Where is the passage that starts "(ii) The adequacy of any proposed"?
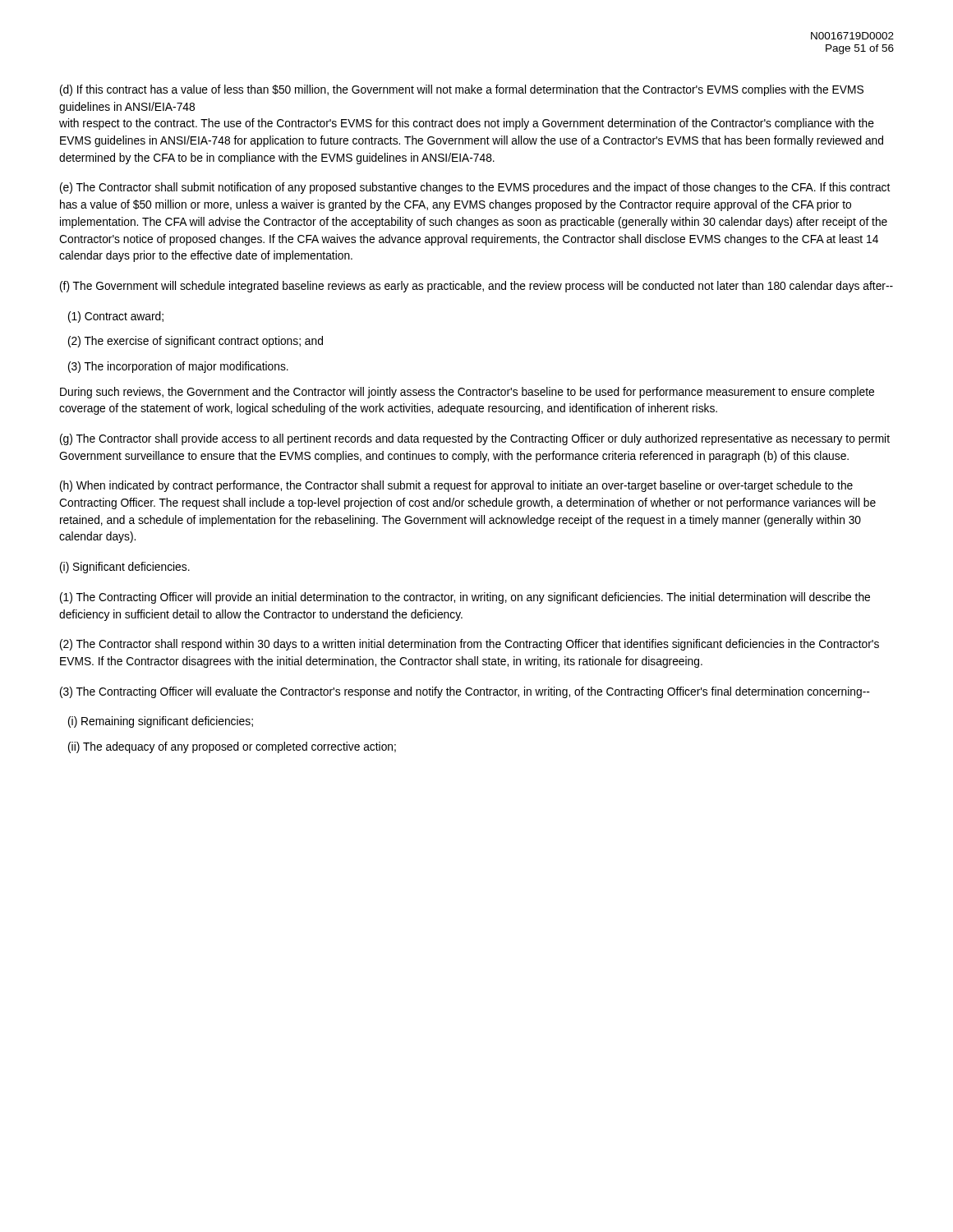Viewport: 953px width, 1232px height. pyautogui.click(x=232, y=747)
